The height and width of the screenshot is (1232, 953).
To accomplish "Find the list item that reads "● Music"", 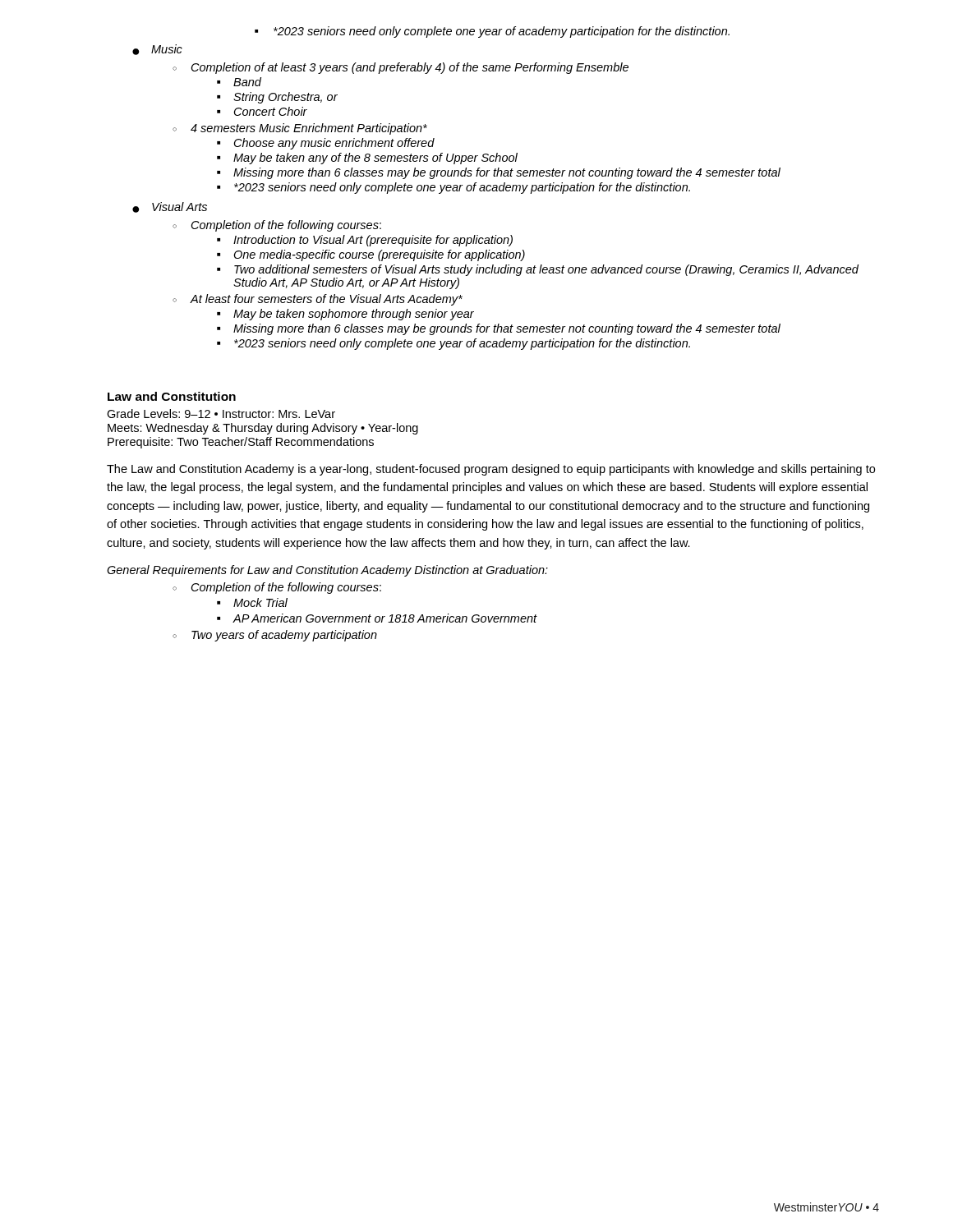I will coord(157,51).
